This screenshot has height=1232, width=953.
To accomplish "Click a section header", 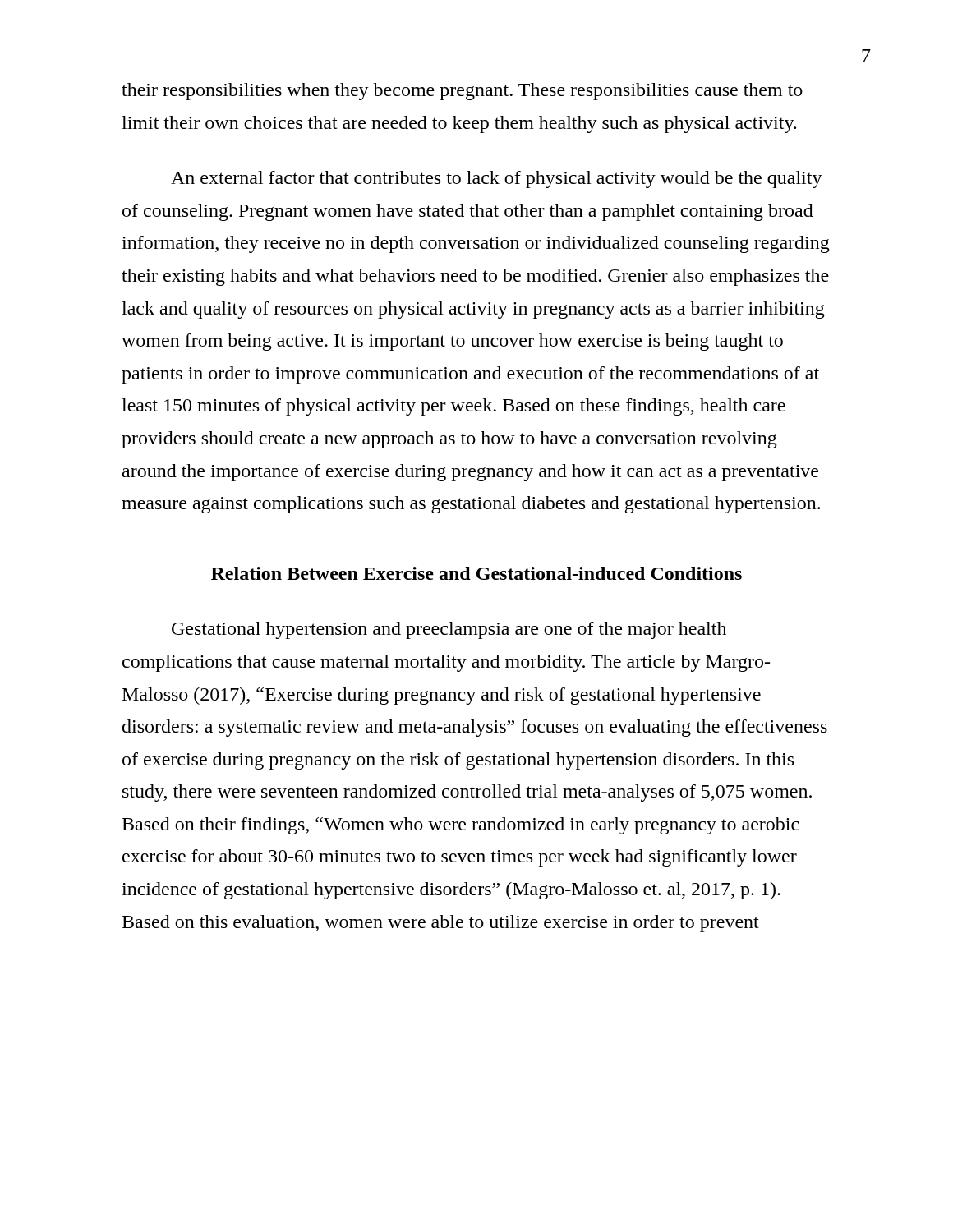I will pos(476,573).
